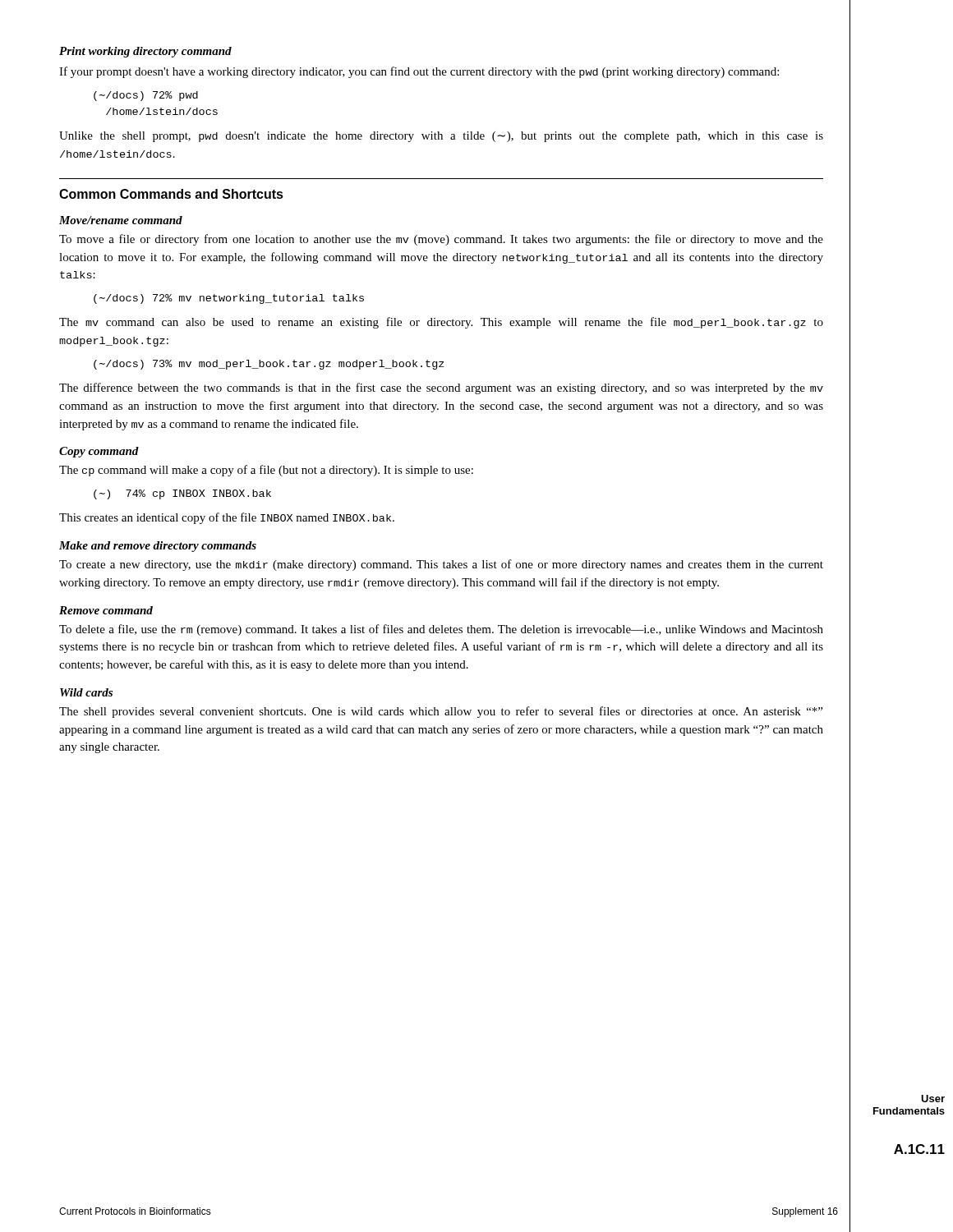Point to the passage starting "To create a new directory, use the mkdir"
The image size is (953, 1232).
(441, 574)
